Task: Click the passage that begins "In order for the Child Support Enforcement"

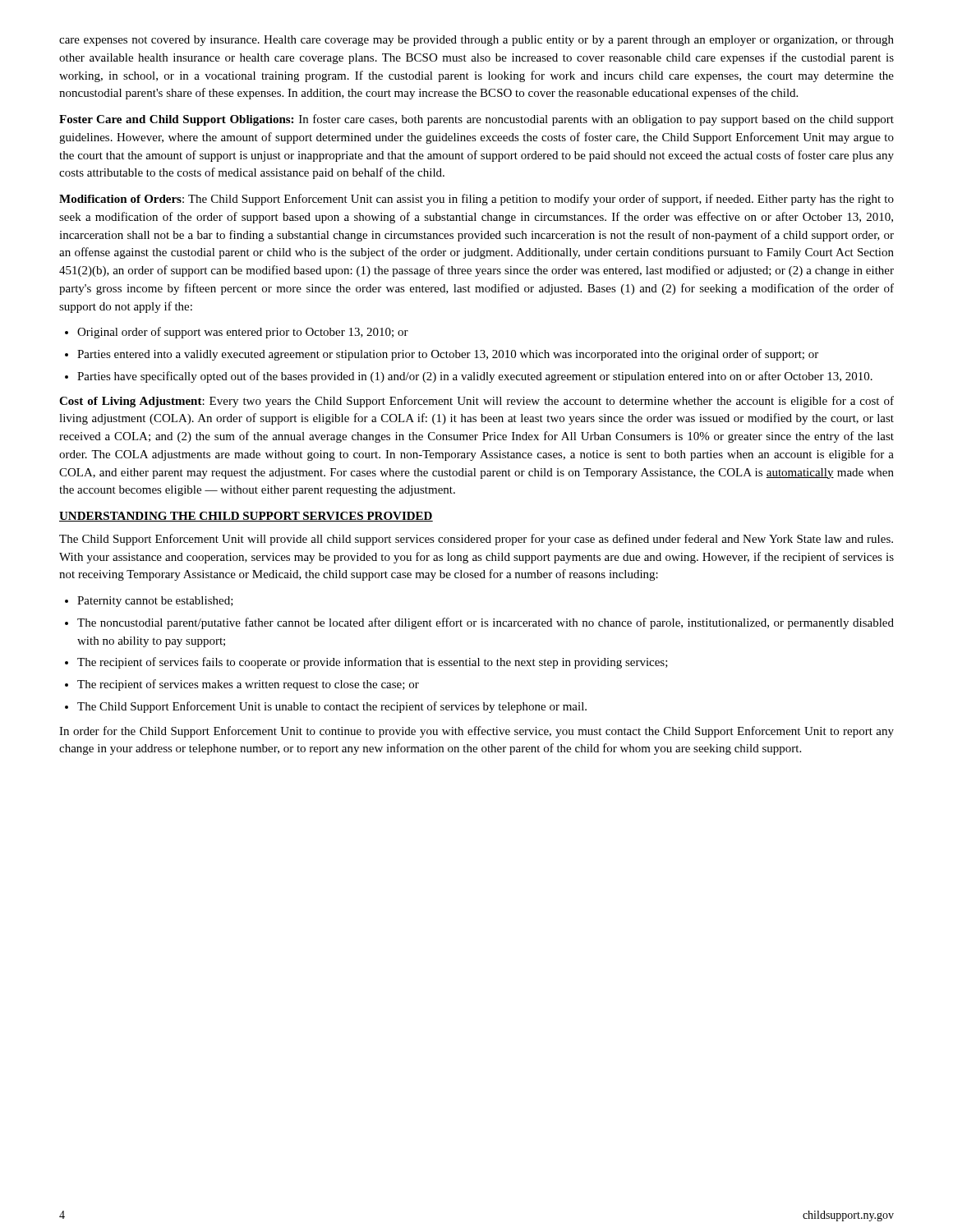Action: (x=476, y=740)
